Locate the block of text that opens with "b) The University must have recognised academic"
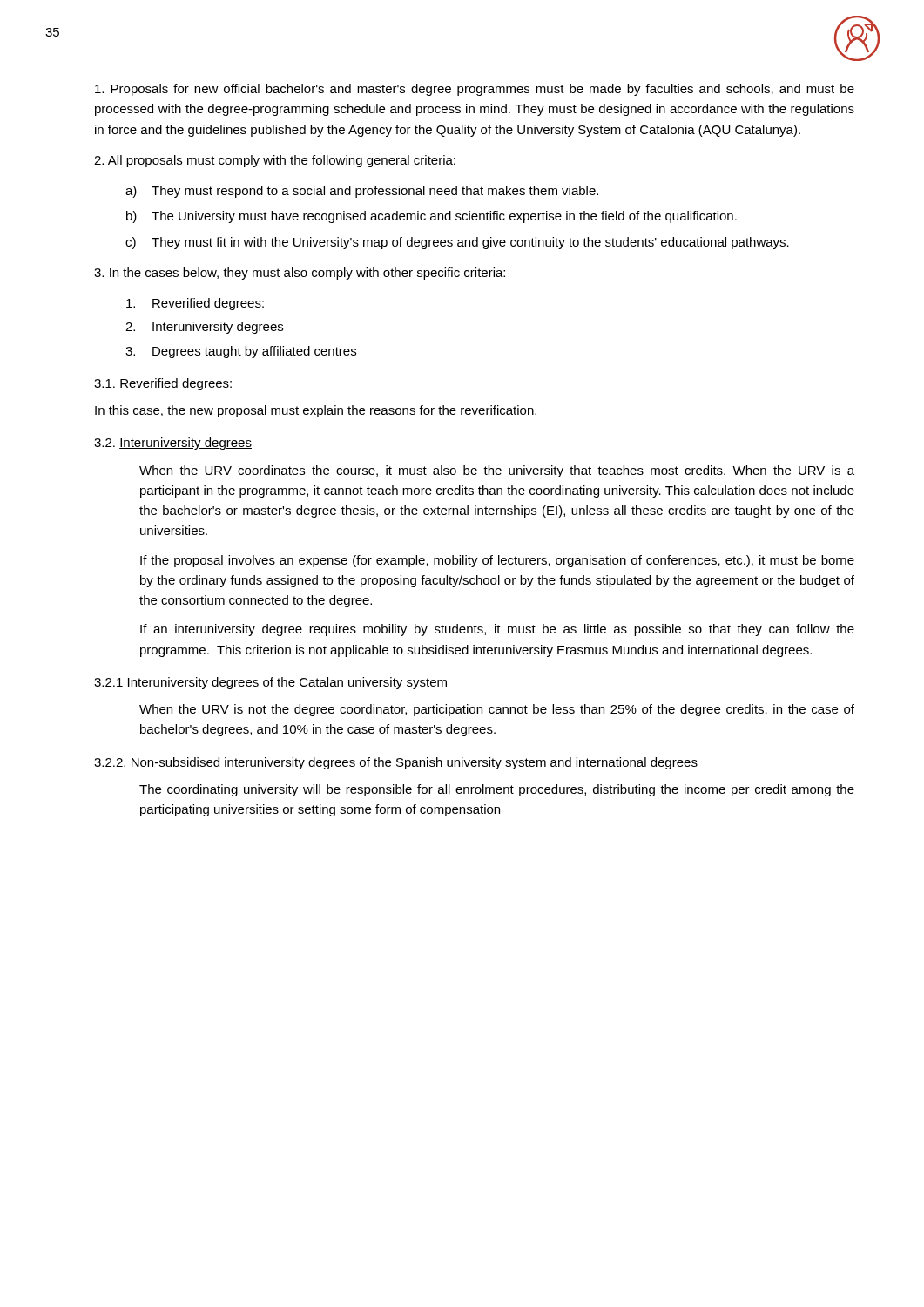 coord(490,216)
